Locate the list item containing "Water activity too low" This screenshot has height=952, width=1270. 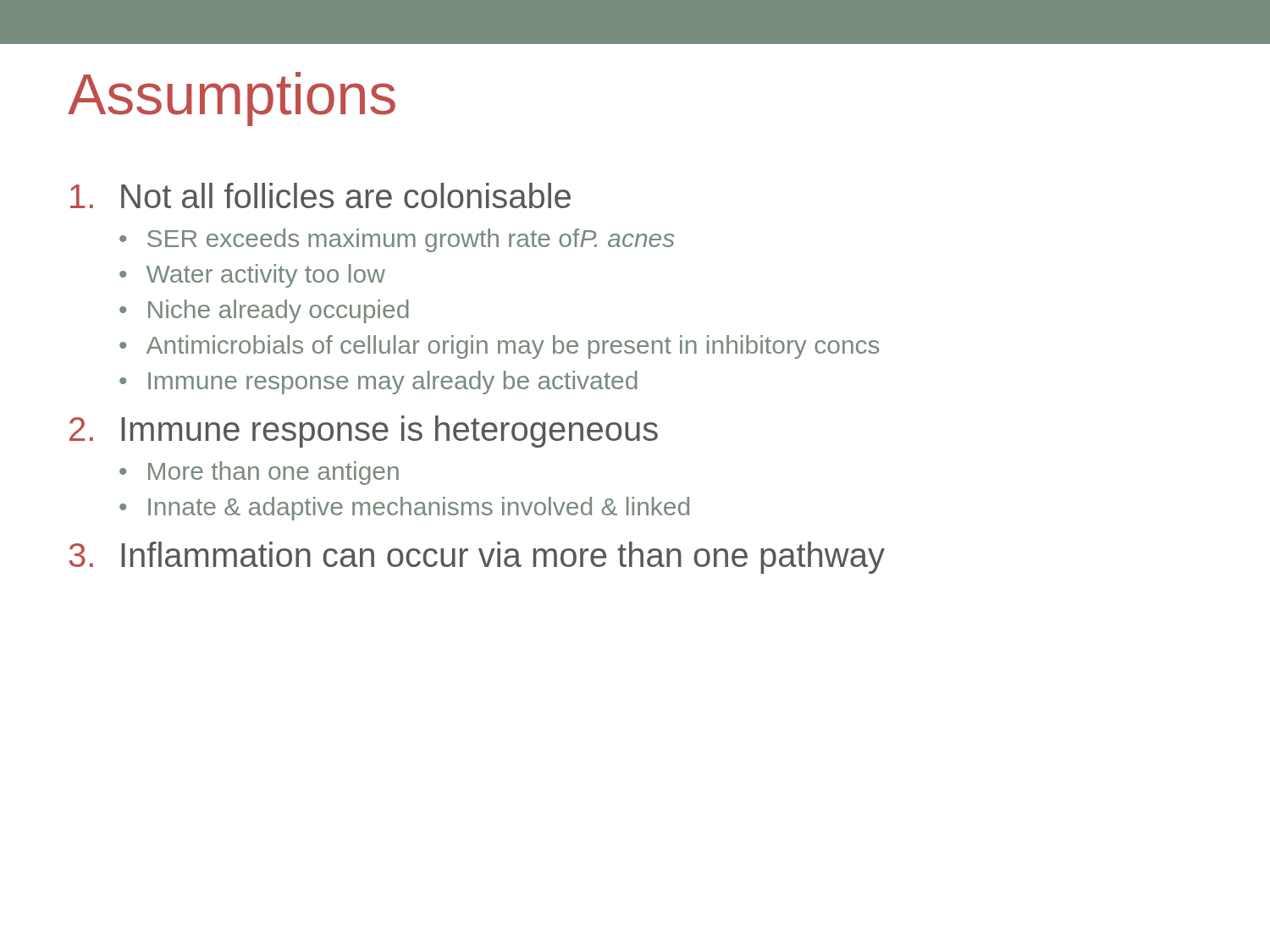(x=266, y=274)
